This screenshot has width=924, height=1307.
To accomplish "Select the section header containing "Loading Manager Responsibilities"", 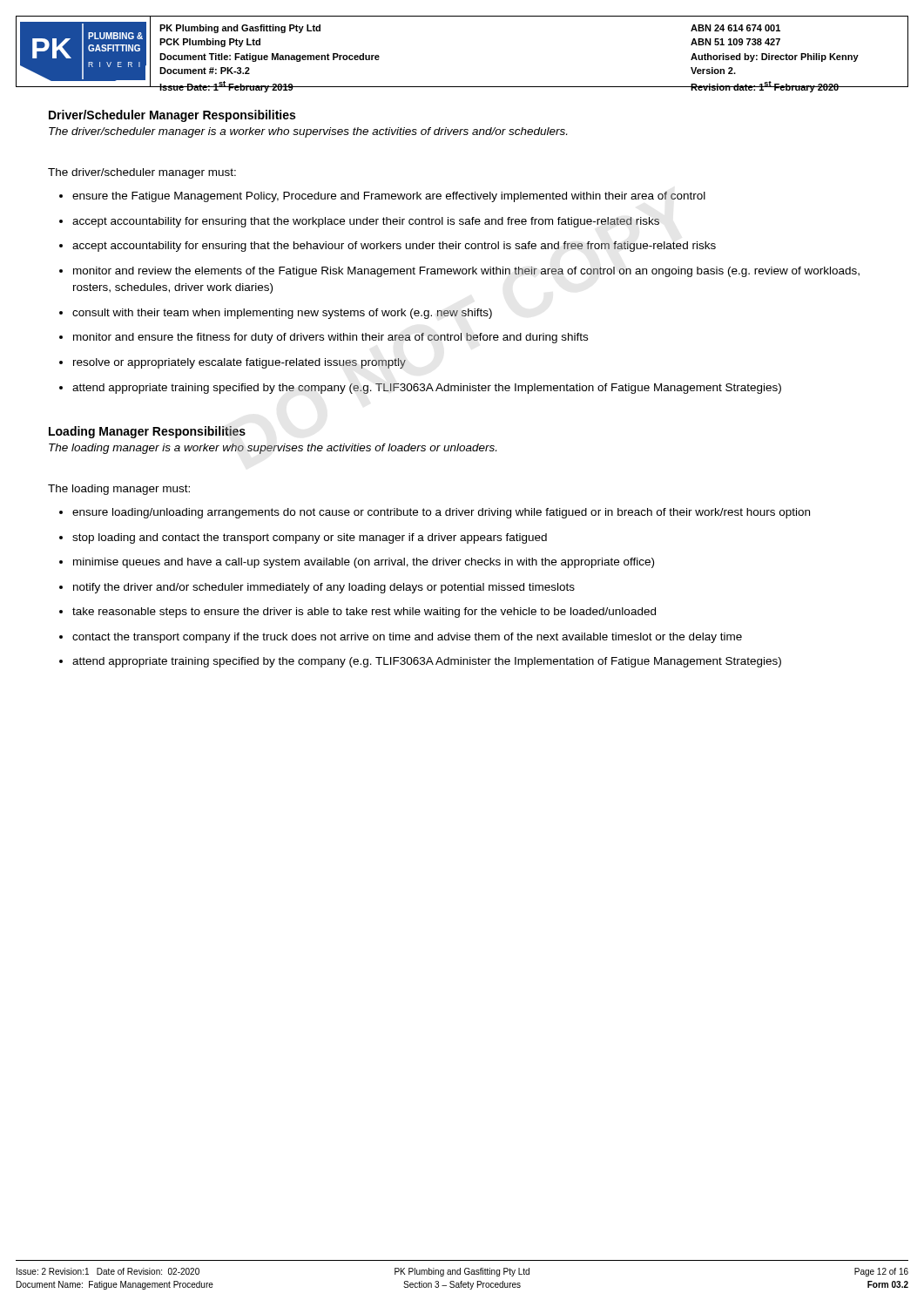I will coord(147,431).
